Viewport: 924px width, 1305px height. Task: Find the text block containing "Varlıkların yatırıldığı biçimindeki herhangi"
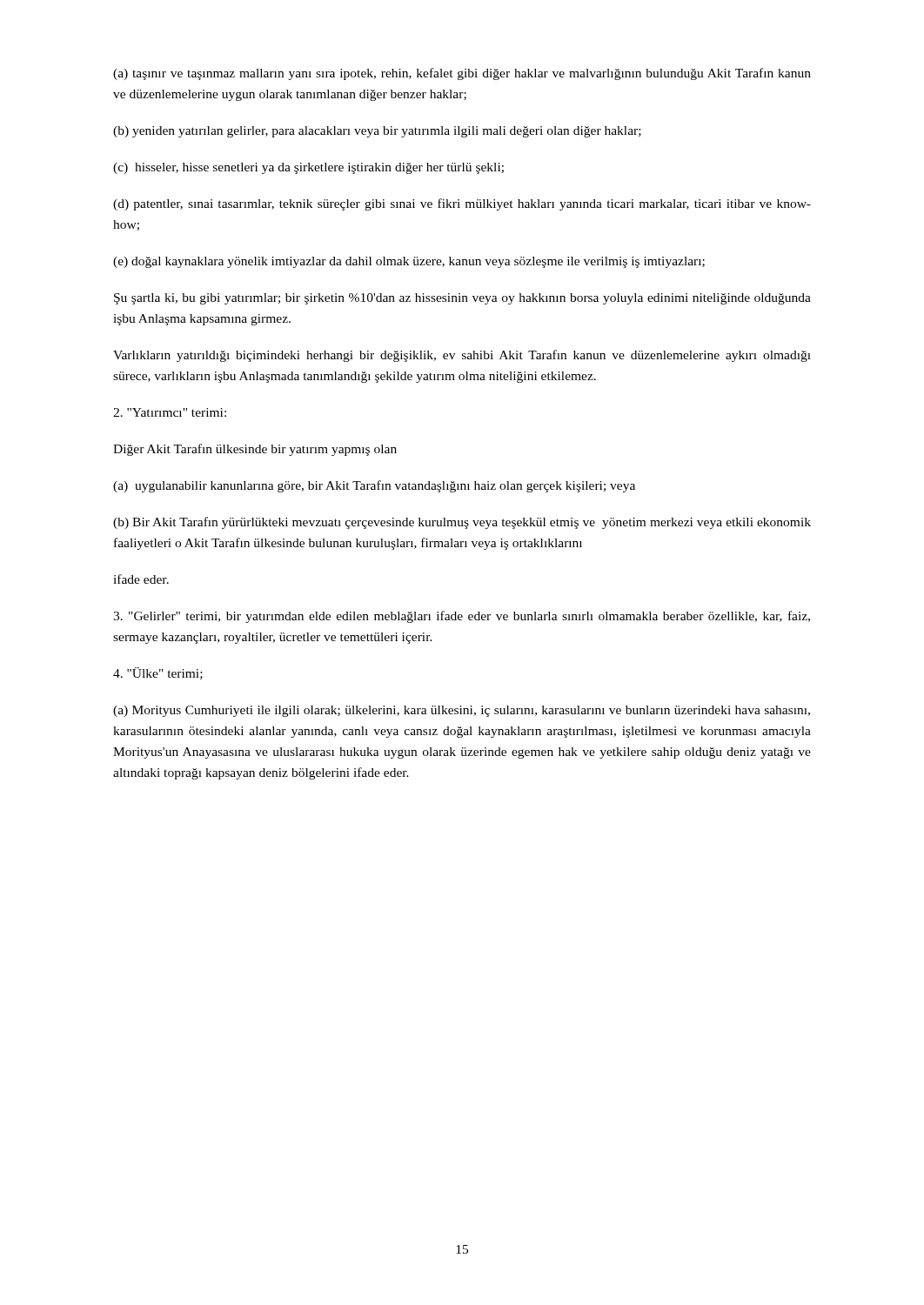462,365
